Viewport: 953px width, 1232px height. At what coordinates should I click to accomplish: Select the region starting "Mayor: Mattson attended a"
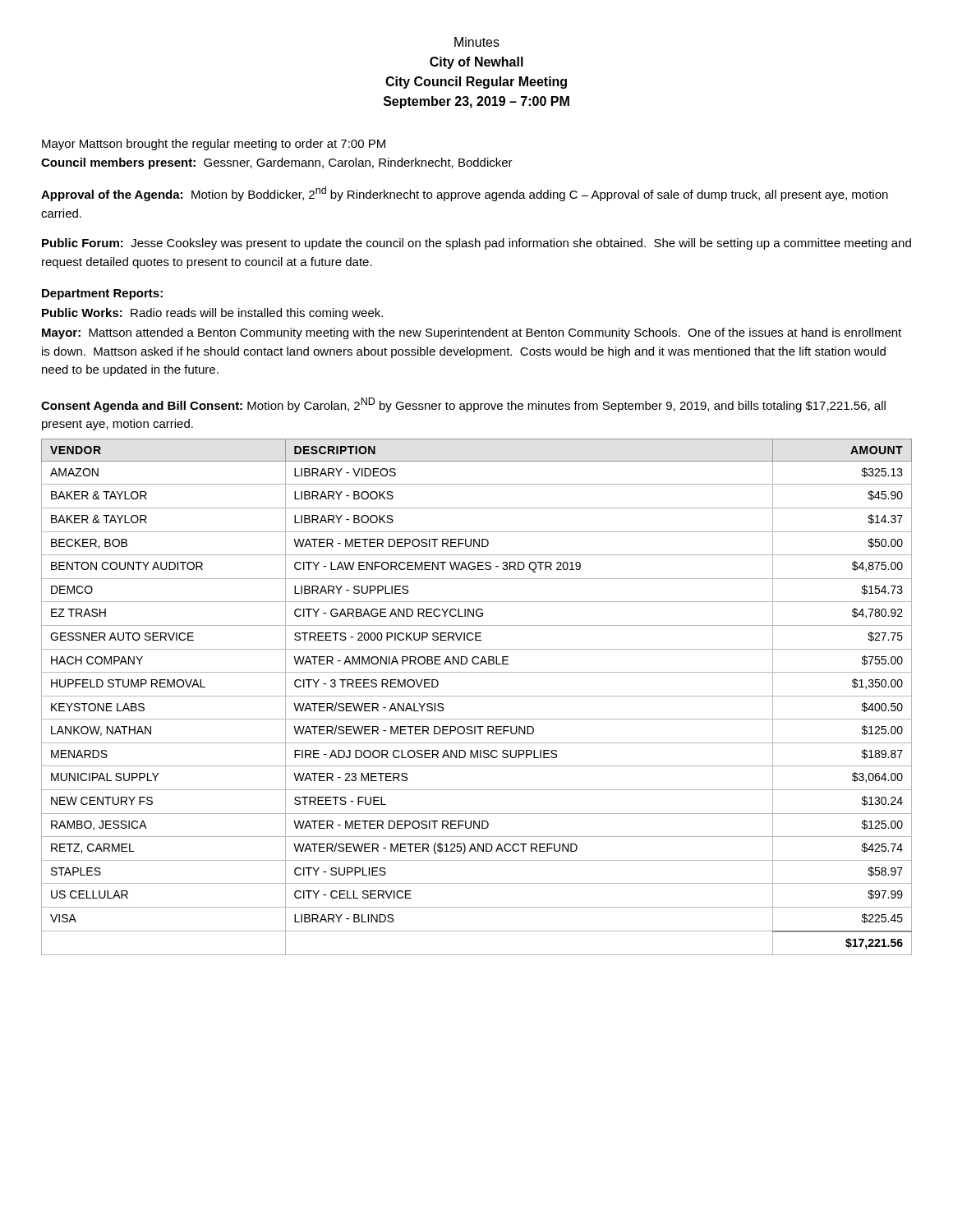pyautogui.click(x=471, y=351)
